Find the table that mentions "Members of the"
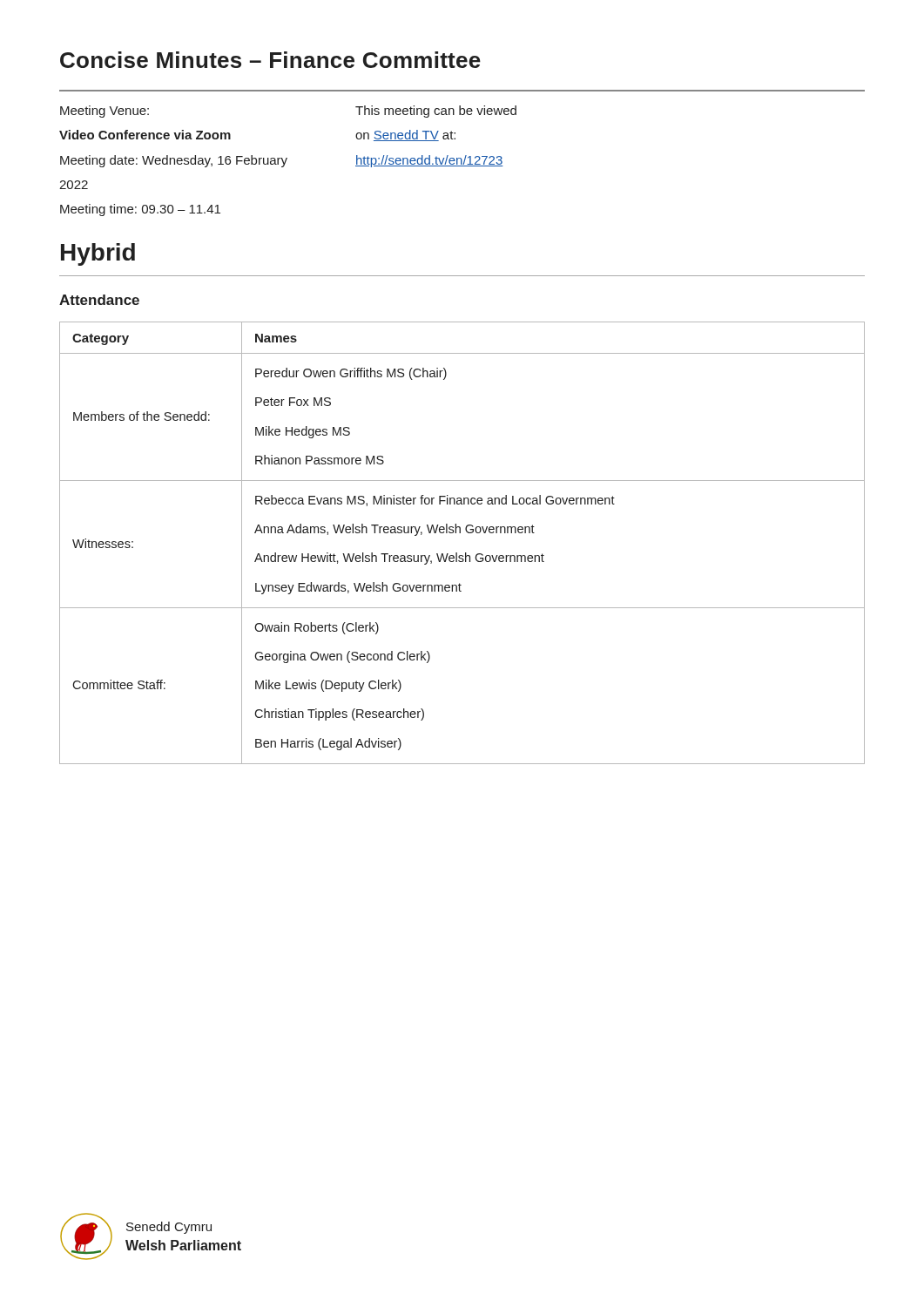The image size is (924, 1307). click(462, 543)
